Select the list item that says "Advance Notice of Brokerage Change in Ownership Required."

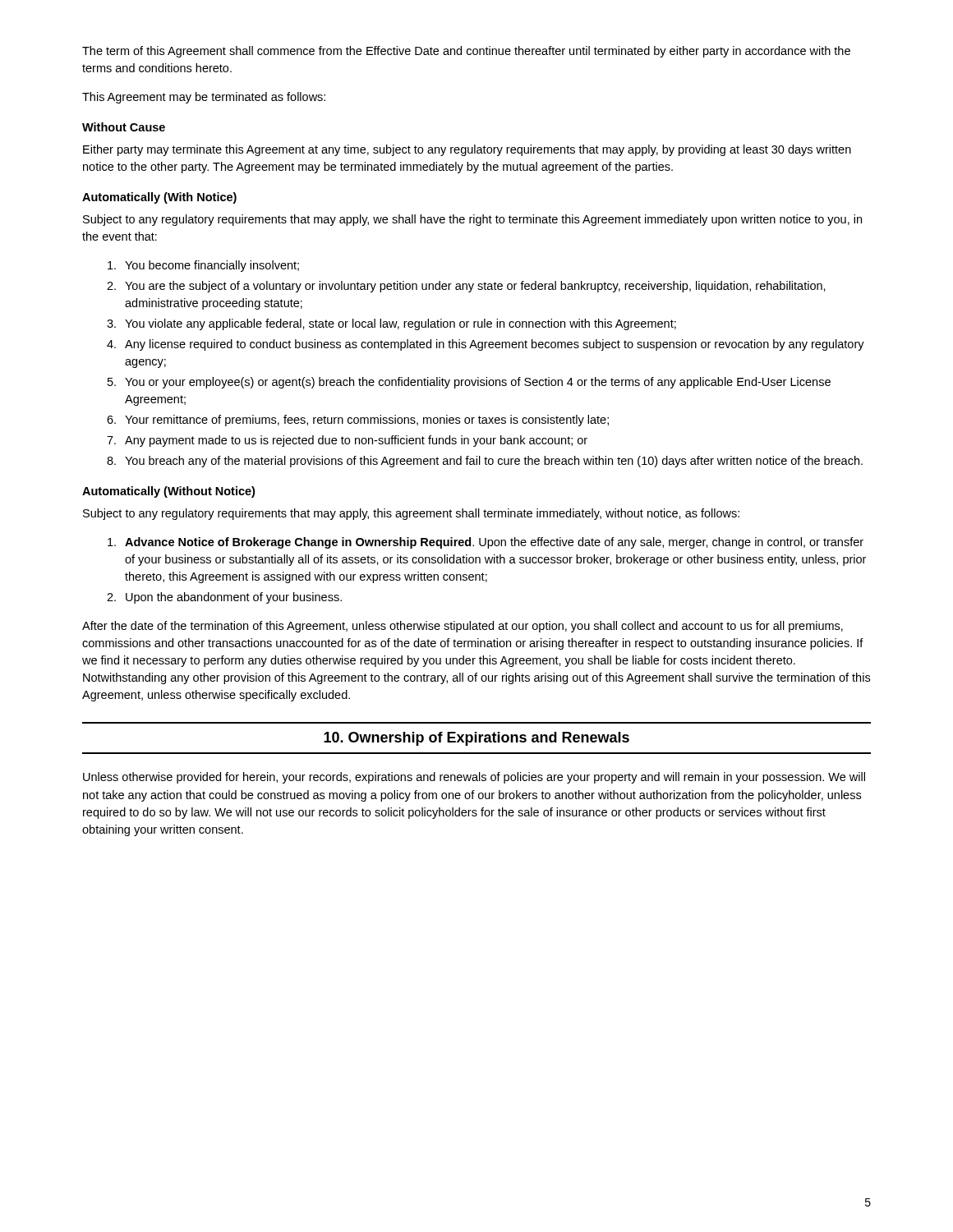tap(489, 560)
